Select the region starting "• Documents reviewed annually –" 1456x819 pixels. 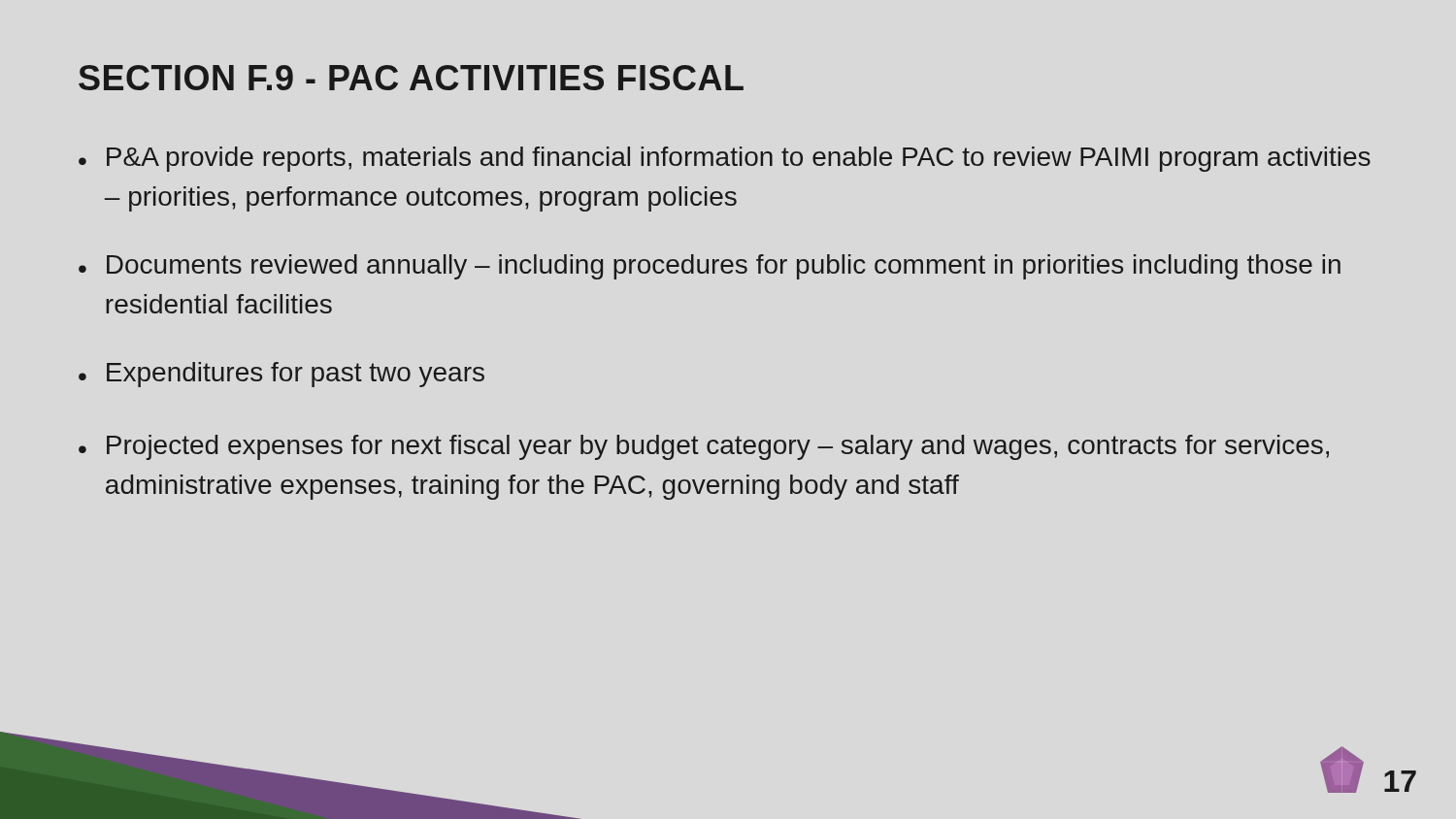pos(728,285)
